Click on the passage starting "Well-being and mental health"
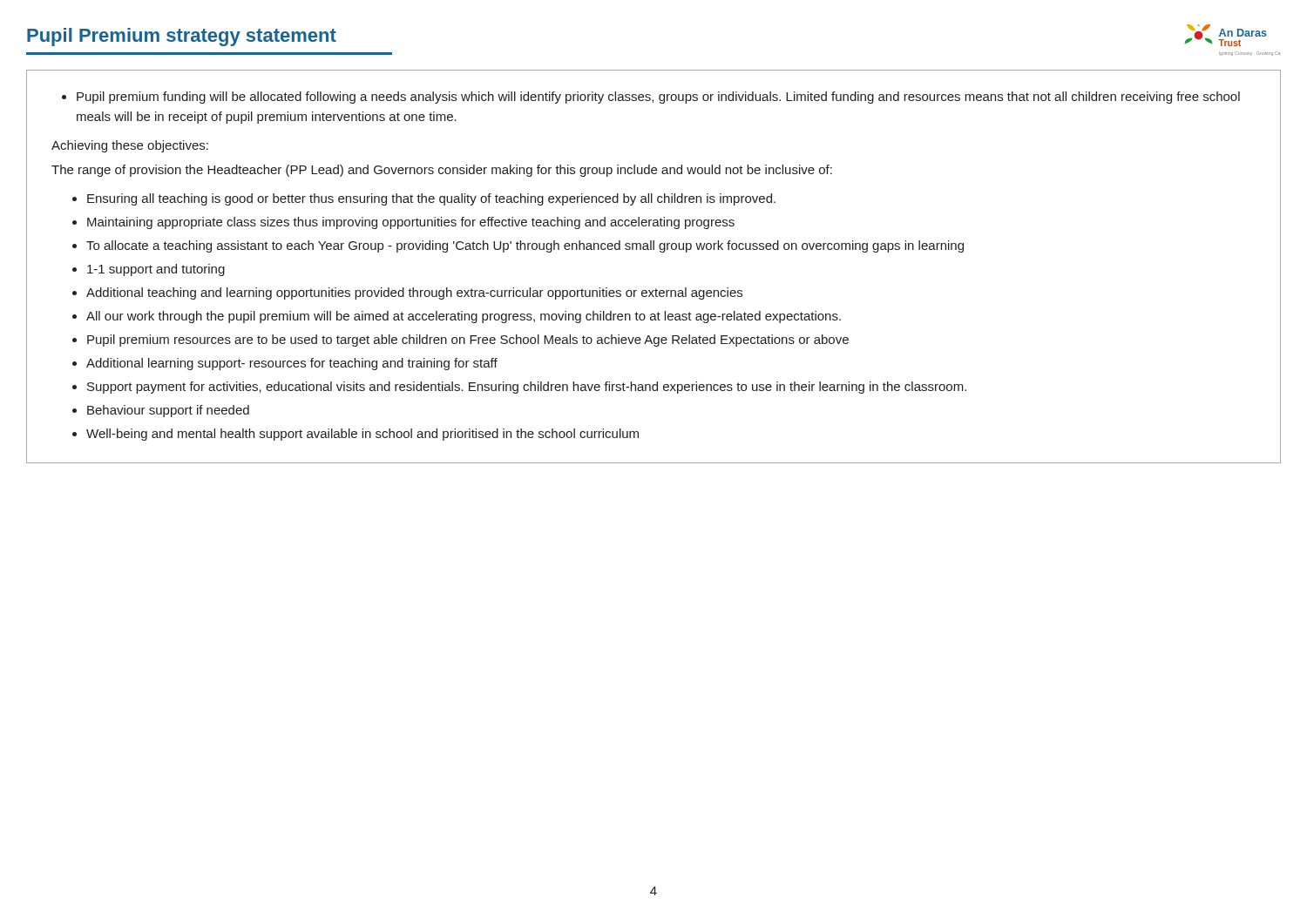Screen dimensions: 924x1307 [363, 433]
